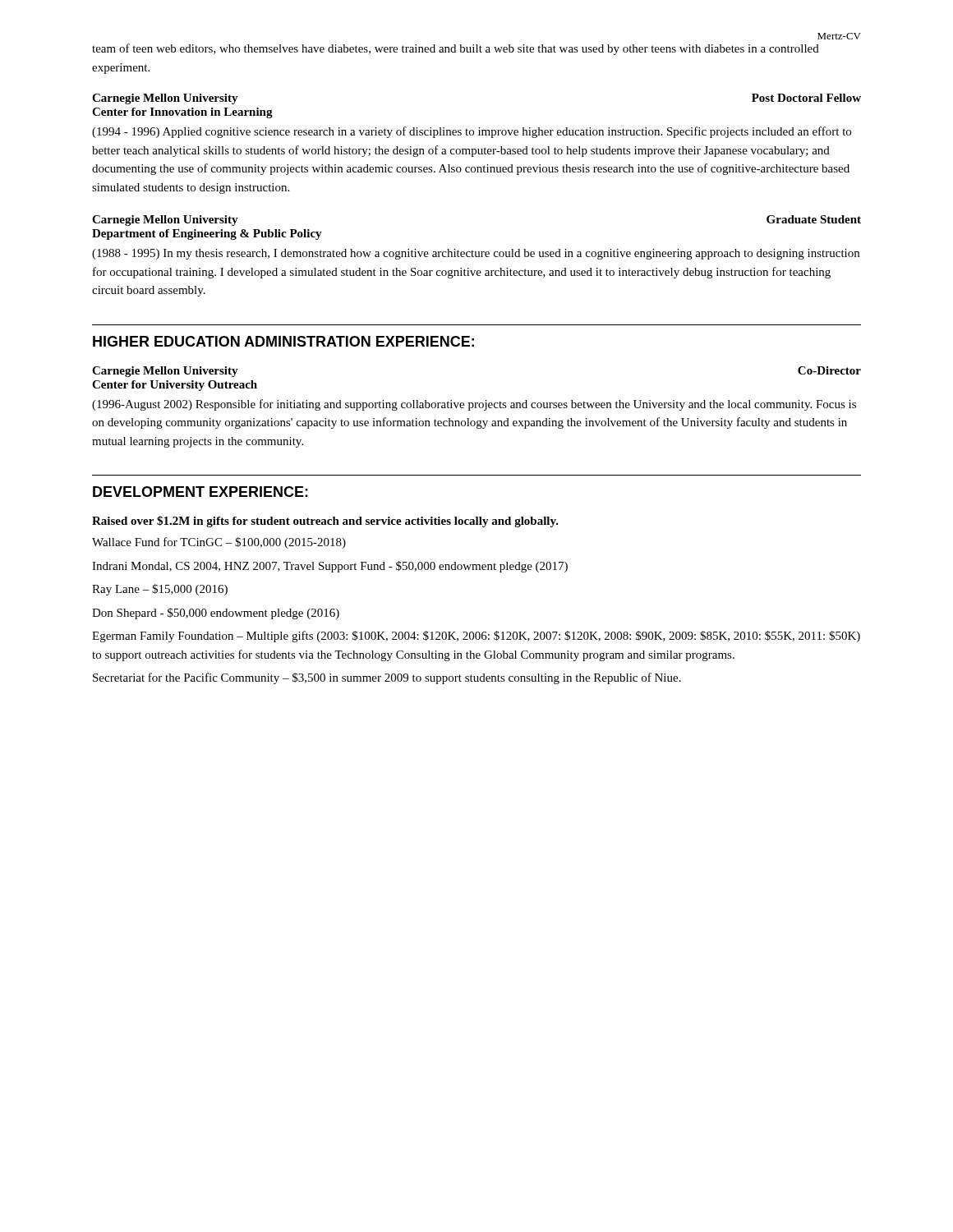This screenshot has width=953, height=1232.
Task: Find the text starting "Egerman Family Foundation – Multiple gifts (2003:"
Action: click(476, 645)
